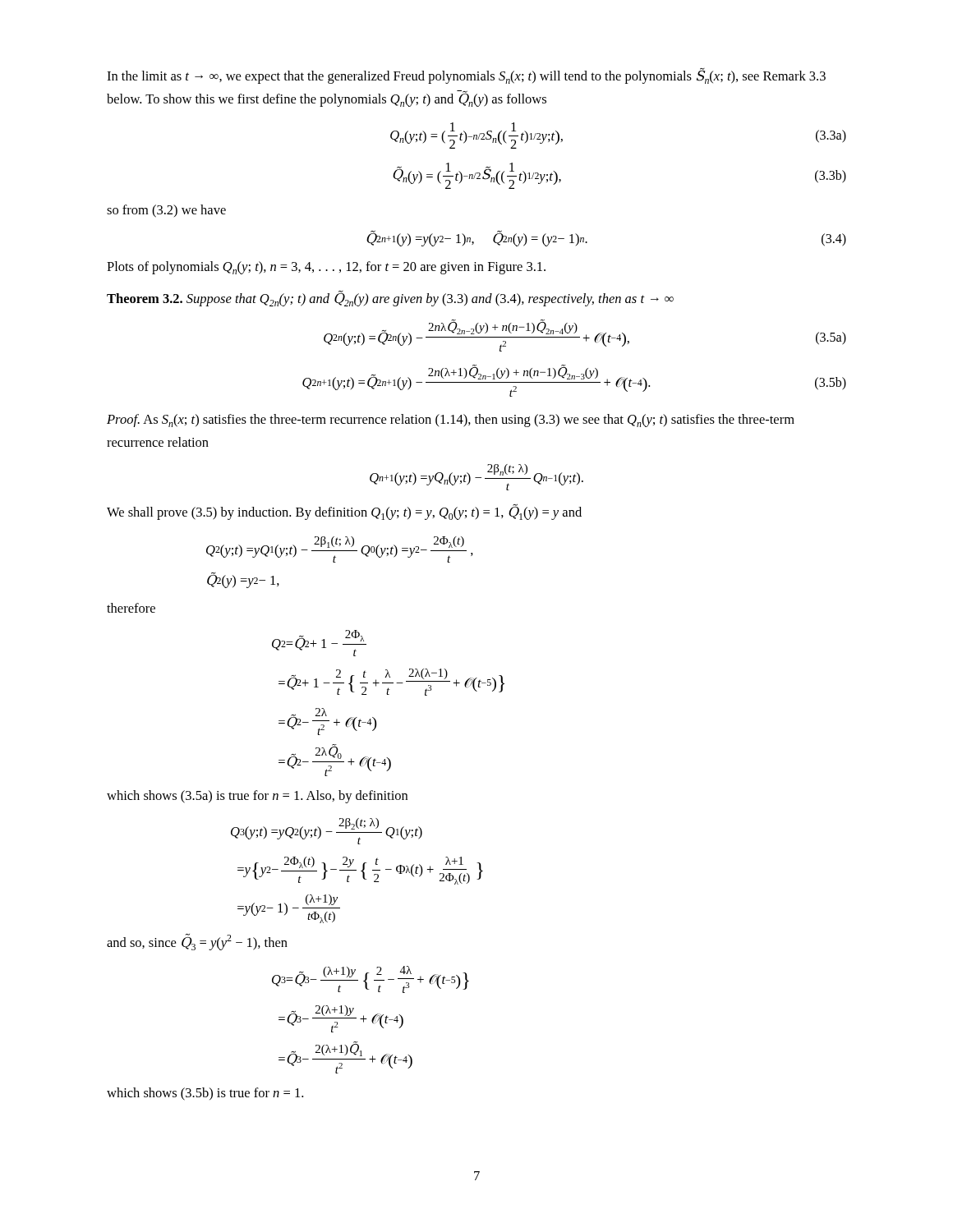Find the formula on this page that starts "Q̃2n+1(y) = y(y2 − 1)n,"
Image resolution: width=953 pixels, height=1232 pixels.
(x=476, y=239)
